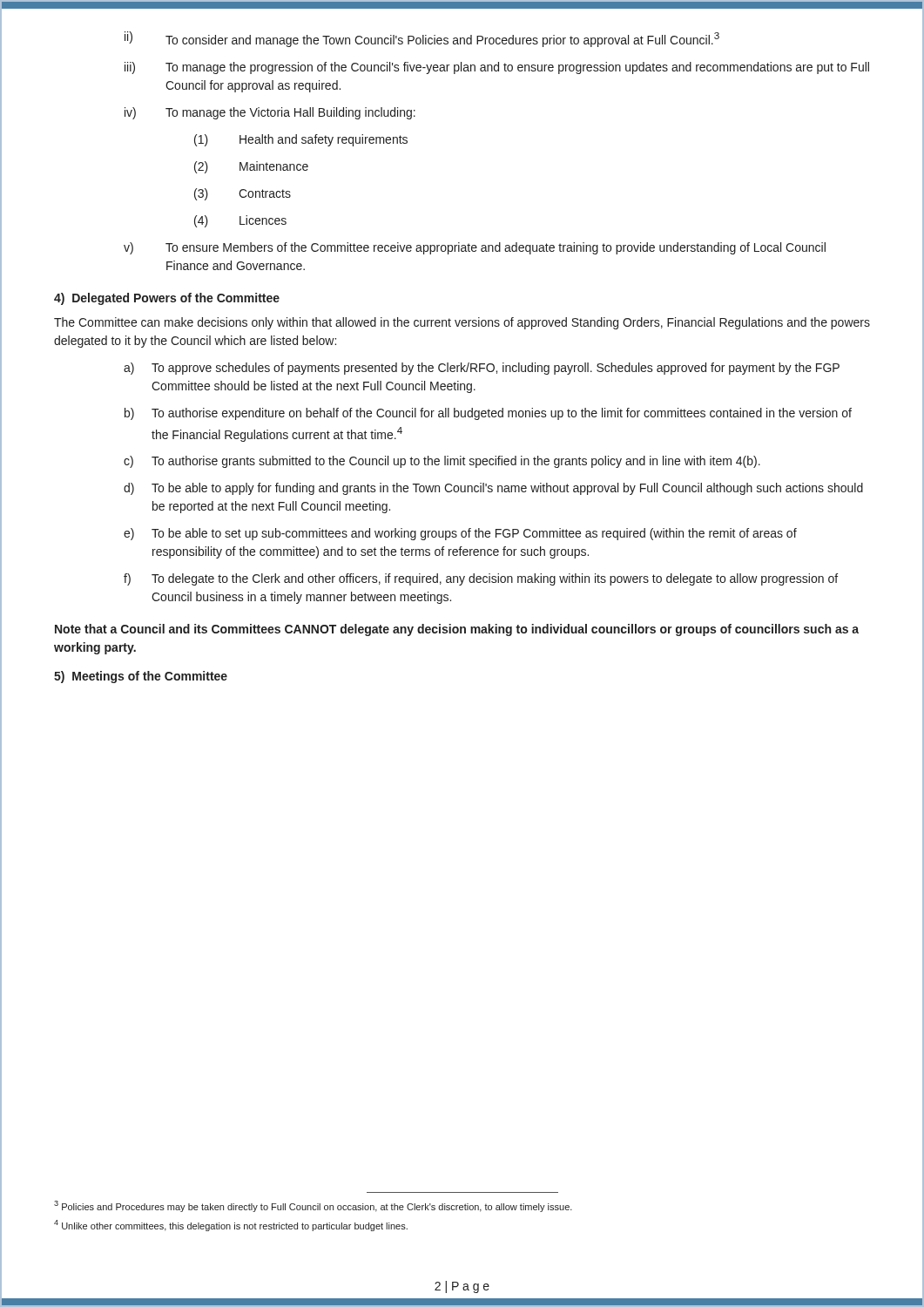The height and width of the screenshot is (1307, 924).
Task: Where is the passage that starts "The Committee can make decisions only within"?
Action: (x=462, y=331)
